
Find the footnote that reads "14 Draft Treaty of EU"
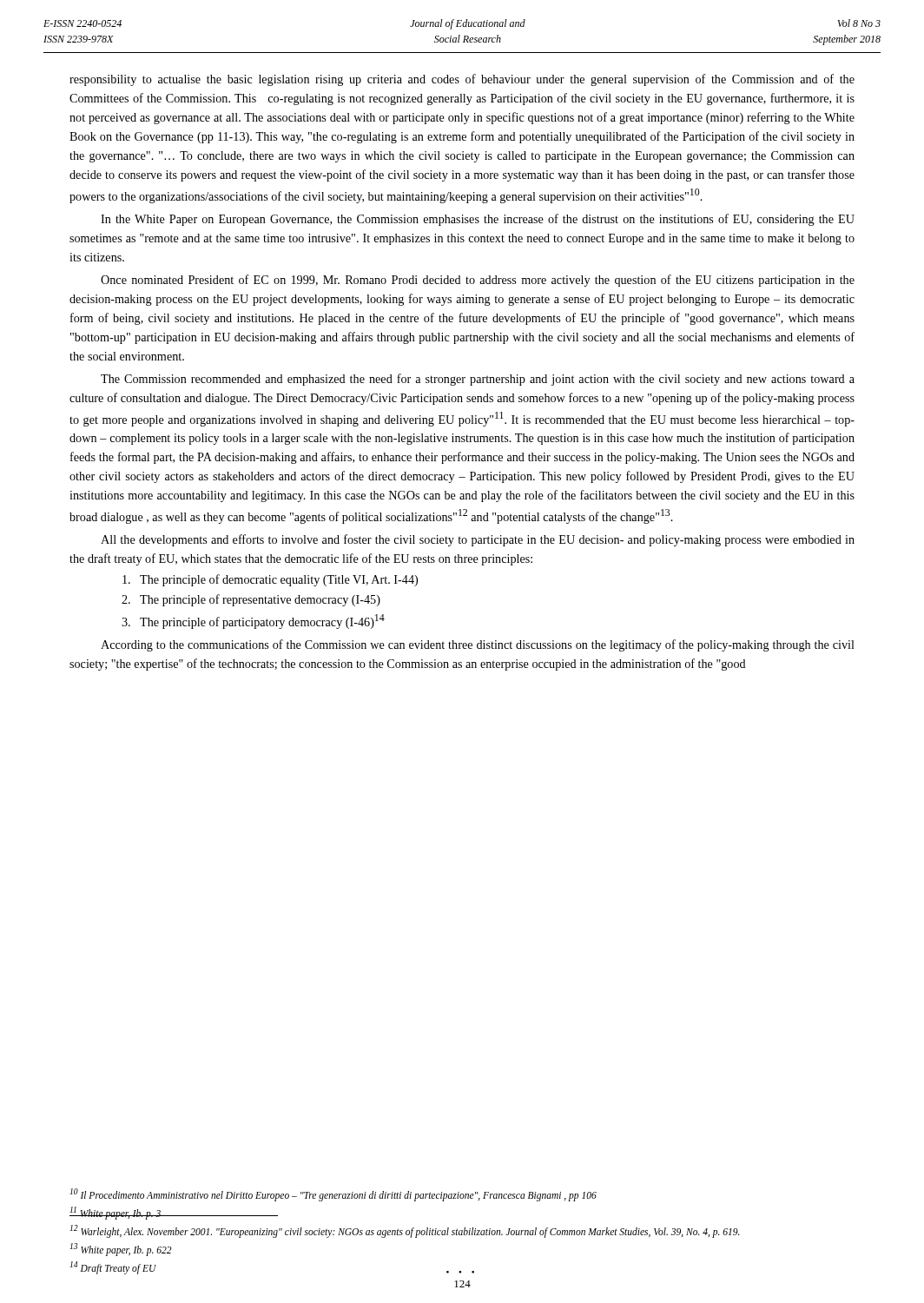113,1267
